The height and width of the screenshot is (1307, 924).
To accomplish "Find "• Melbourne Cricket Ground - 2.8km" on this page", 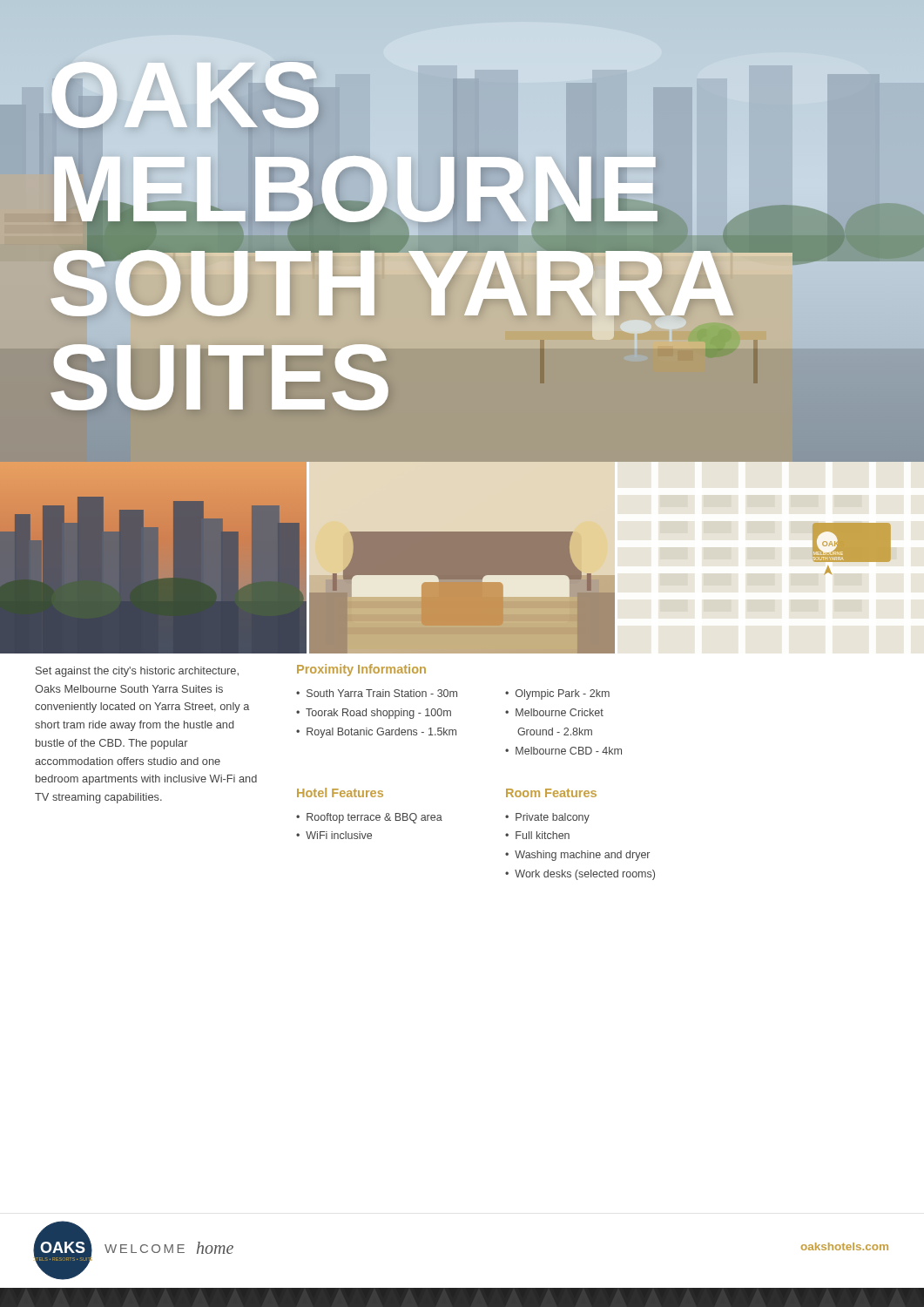I will point(554,722).
